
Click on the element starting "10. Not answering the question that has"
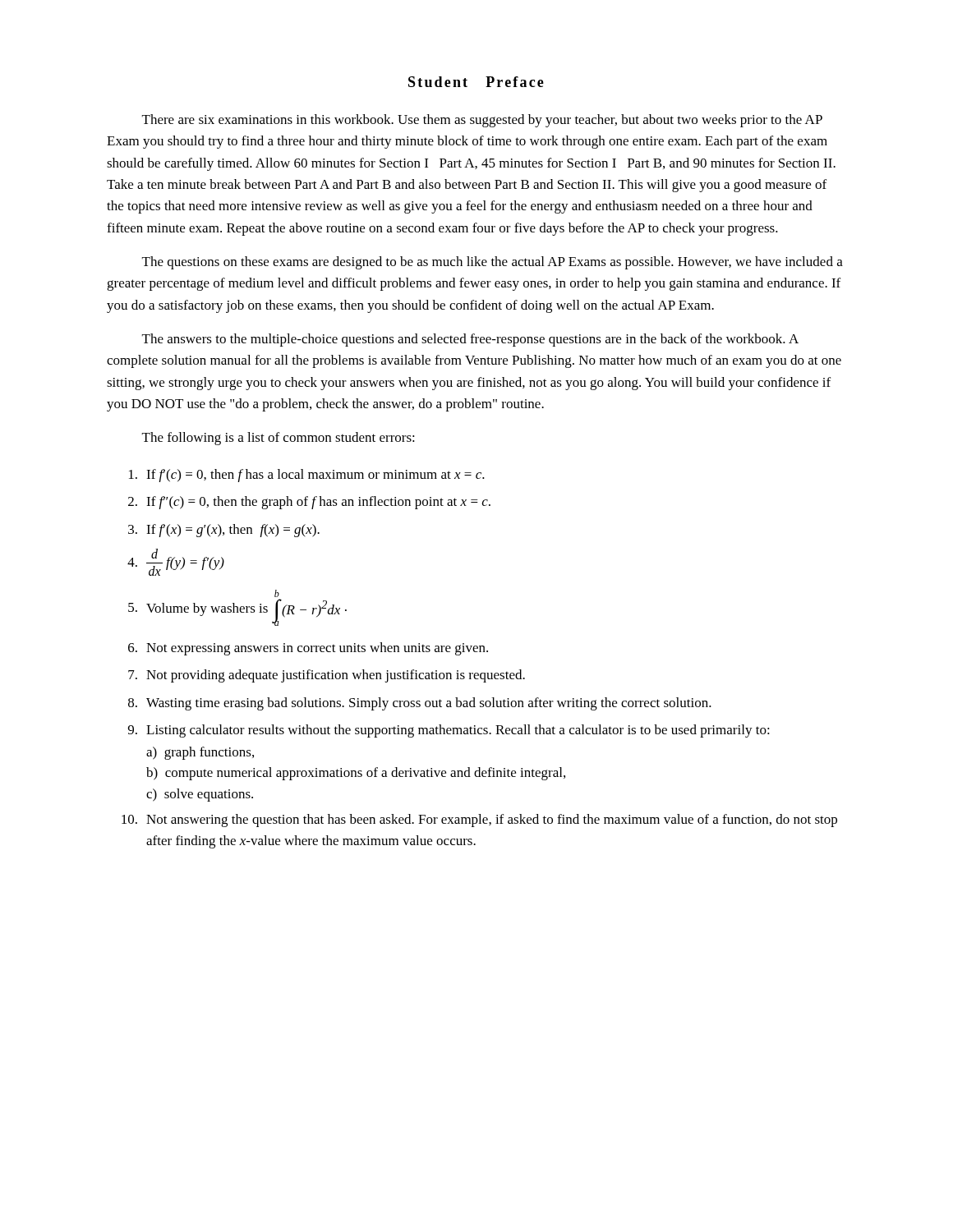pyautogui.click(x=476, y=830)
